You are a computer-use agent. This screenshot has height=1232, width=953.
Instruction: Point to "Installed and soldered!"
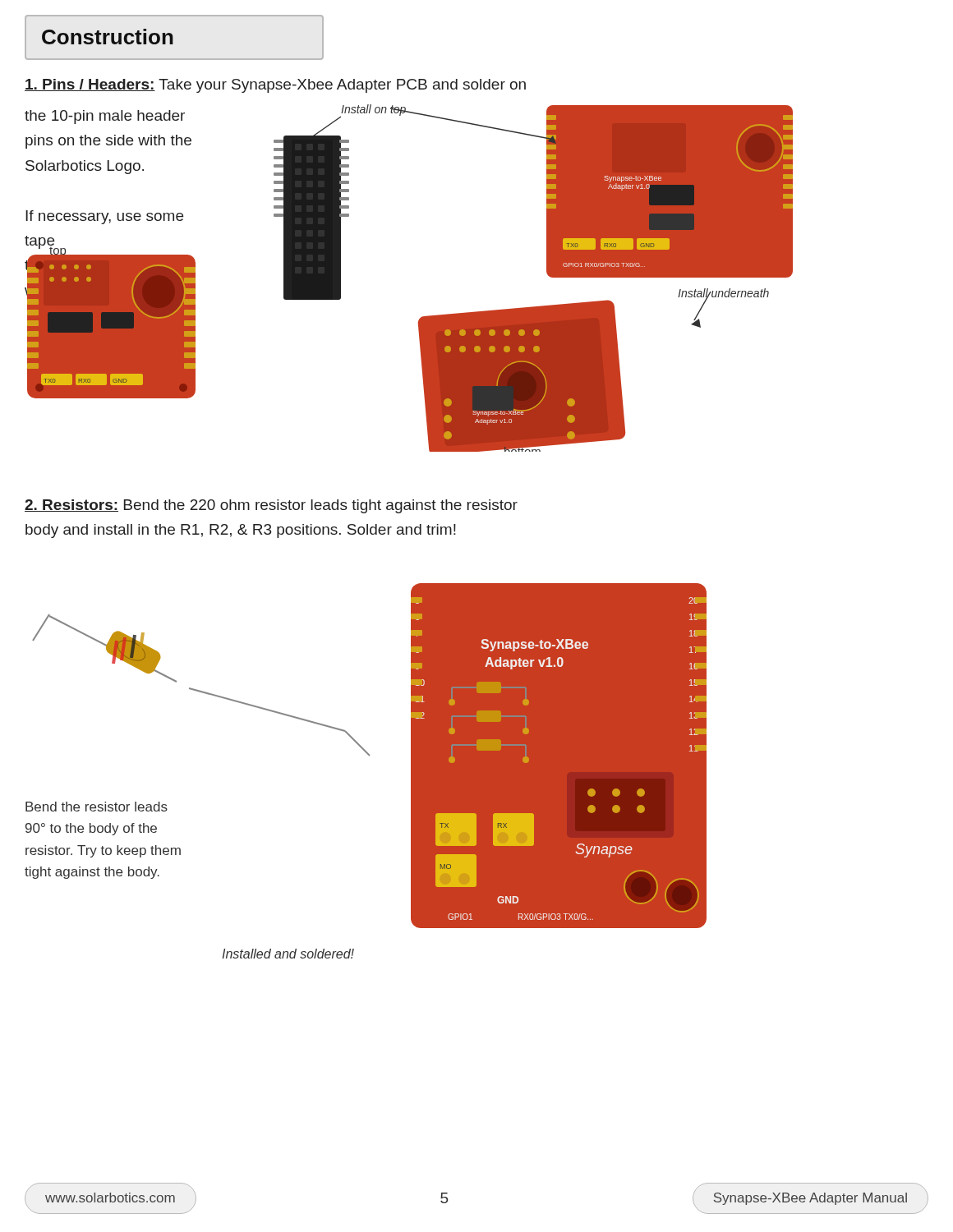click(x=288, y=954)
